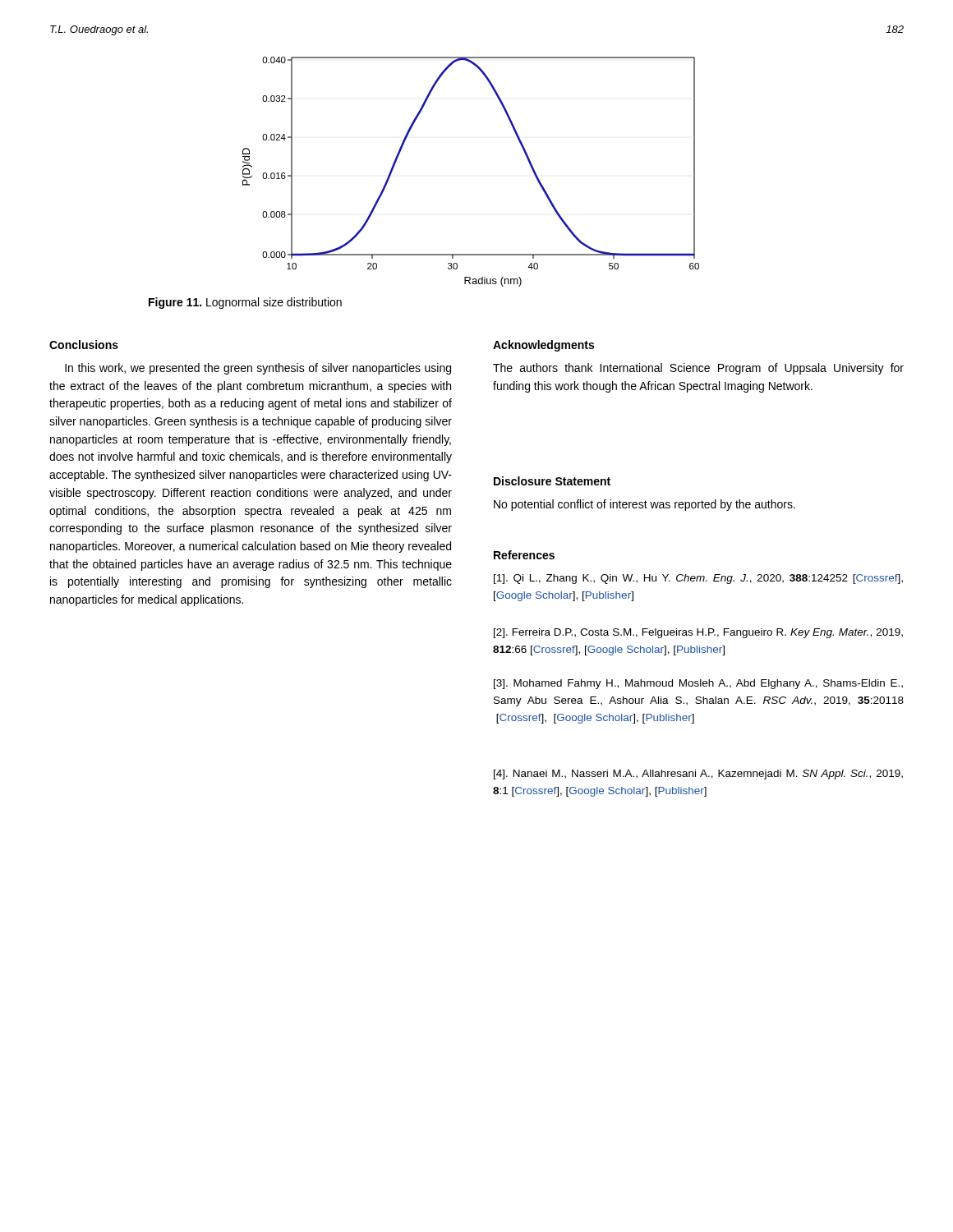Point to "Disclosure Statement"
The width and height of the screenshot is (953, 1232).
[552, 481]
